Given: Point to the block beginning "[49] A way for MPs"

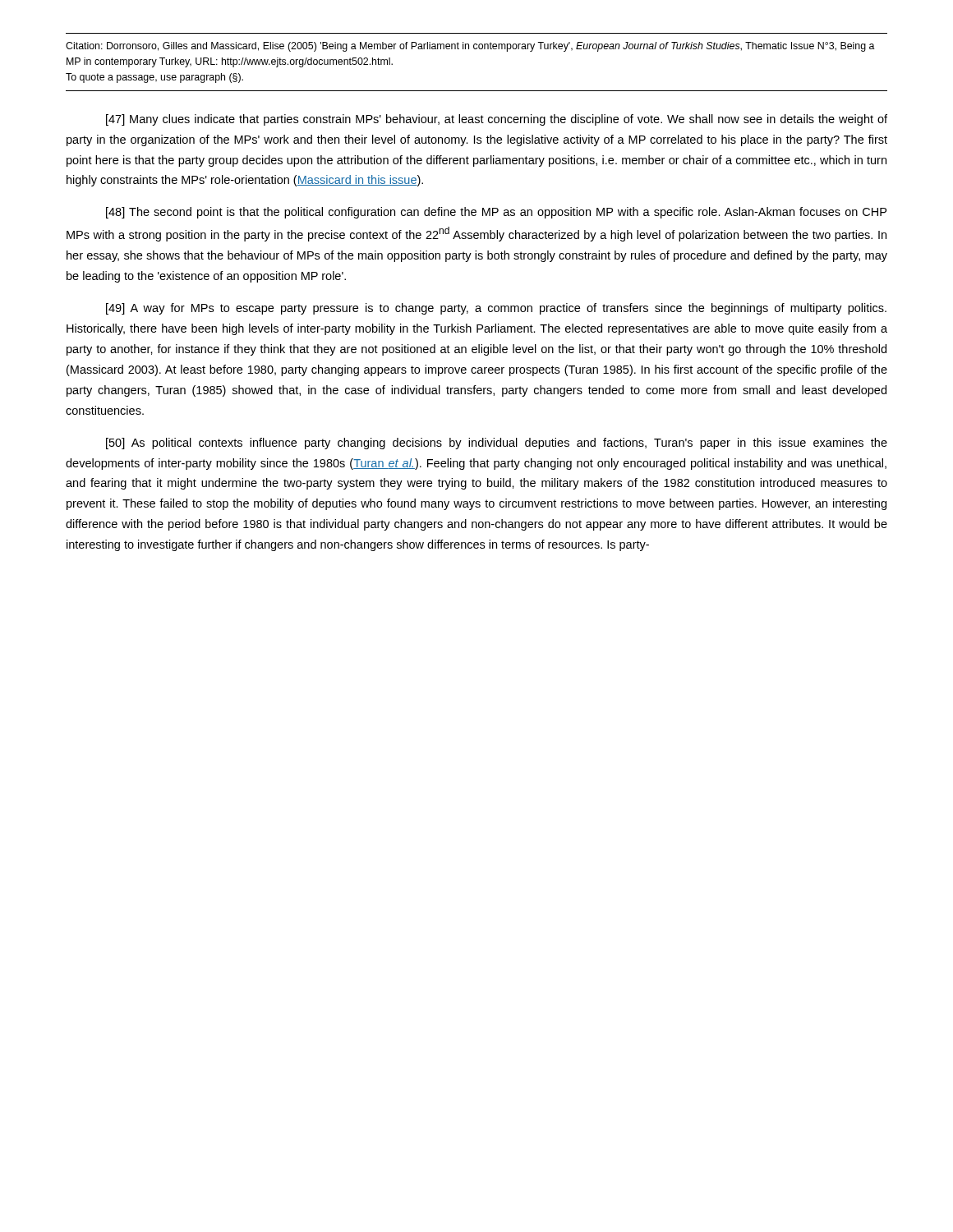Looking at the screenshot, I should (476, 359).
